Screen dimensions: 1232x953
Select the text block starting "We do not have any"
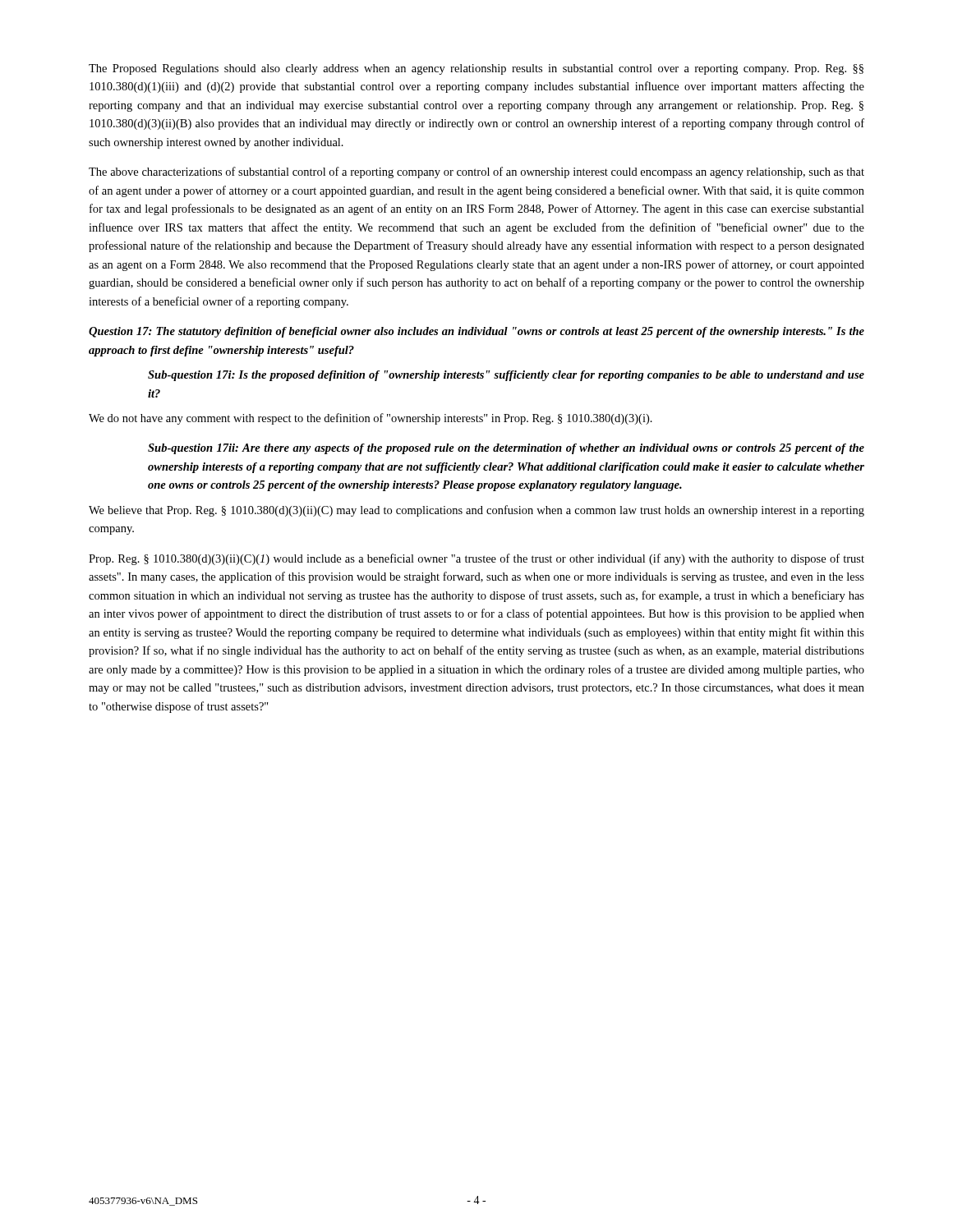[x=371, y=418]
